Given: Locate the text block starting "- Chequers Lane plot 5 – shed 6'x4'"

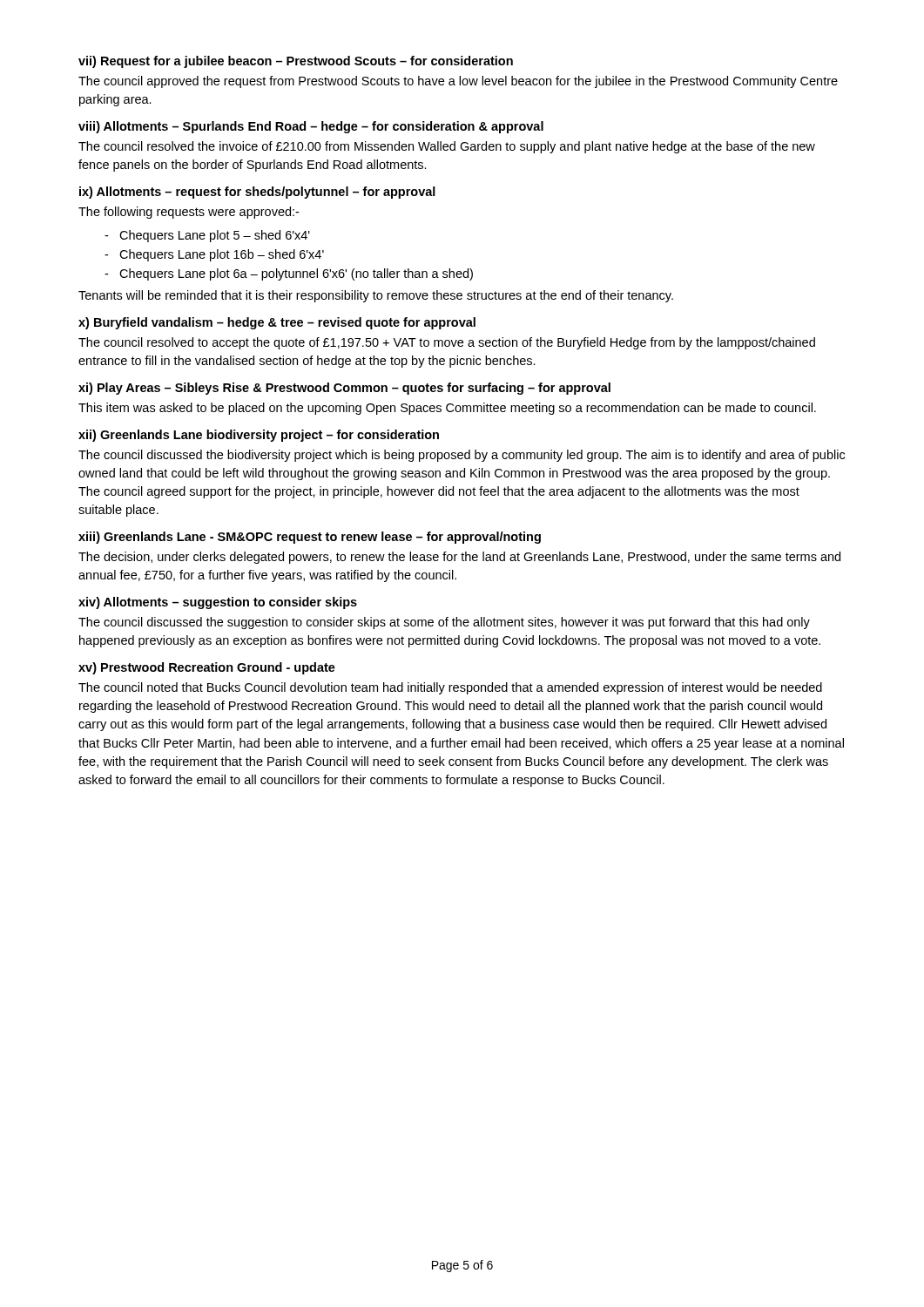Looking at the screenshot, I should 207,235.
